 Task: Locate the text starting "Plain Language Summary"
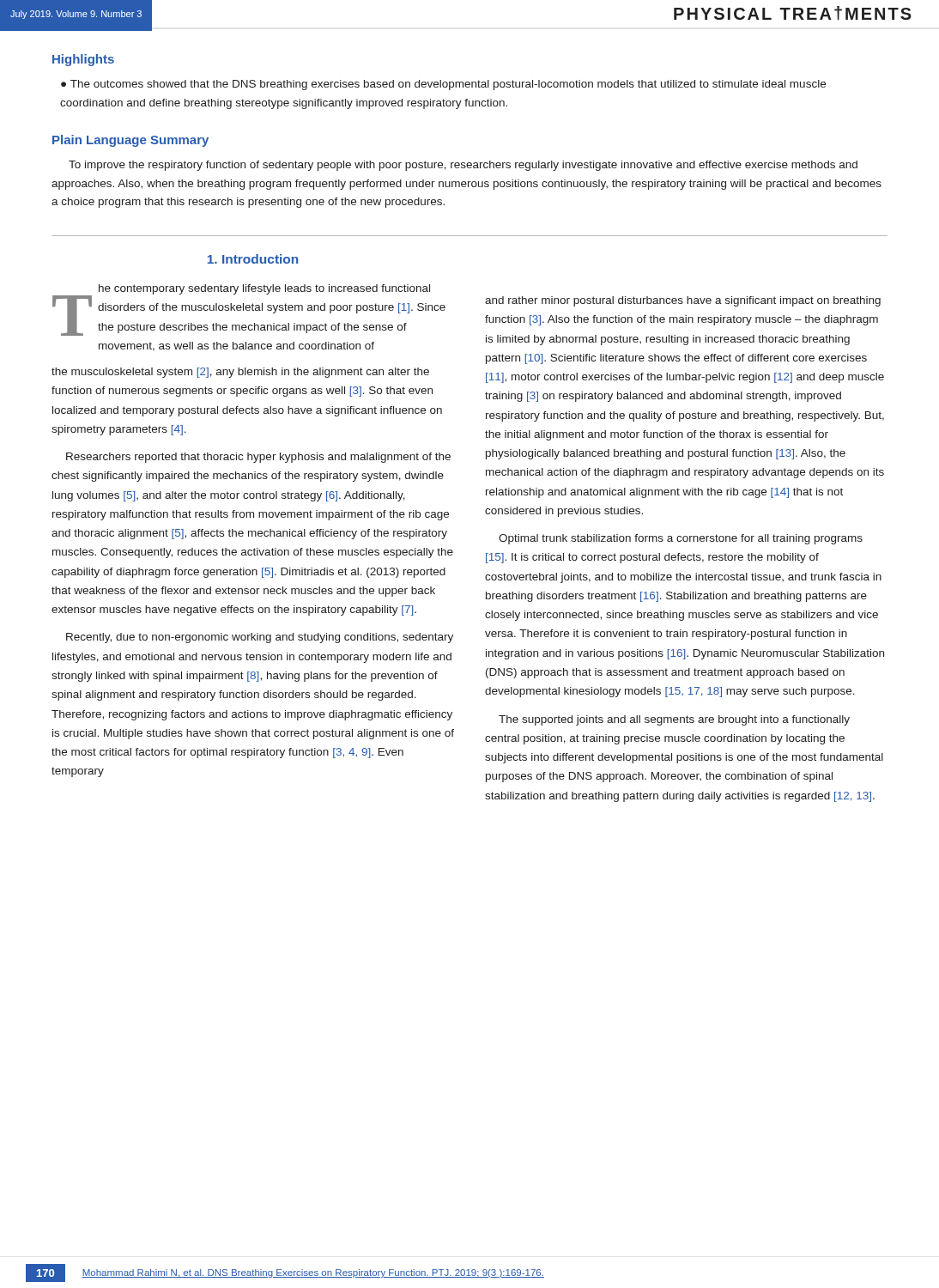(130, 140)
